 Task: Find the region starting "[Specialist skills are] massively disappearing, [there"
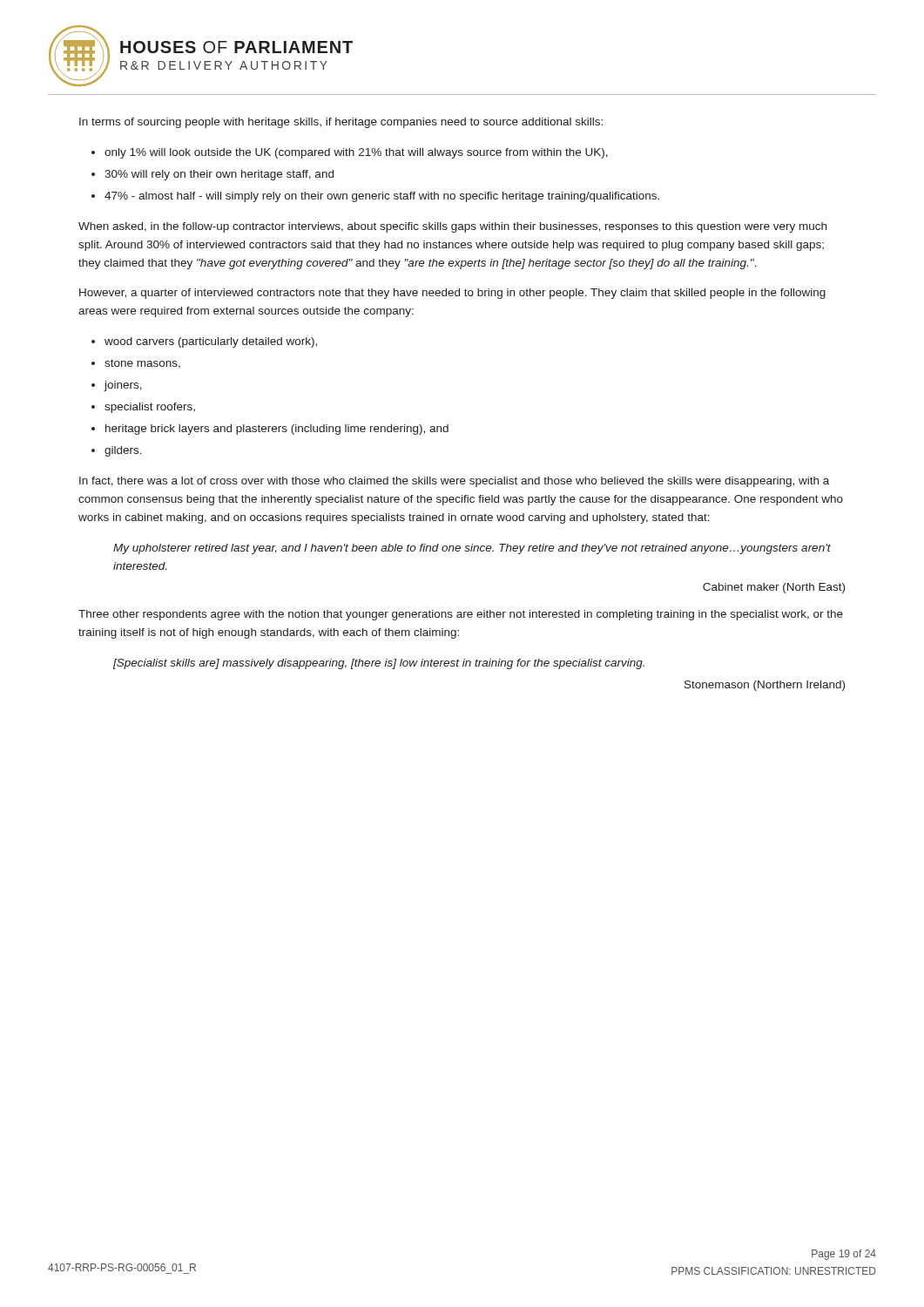pos(379,663)
